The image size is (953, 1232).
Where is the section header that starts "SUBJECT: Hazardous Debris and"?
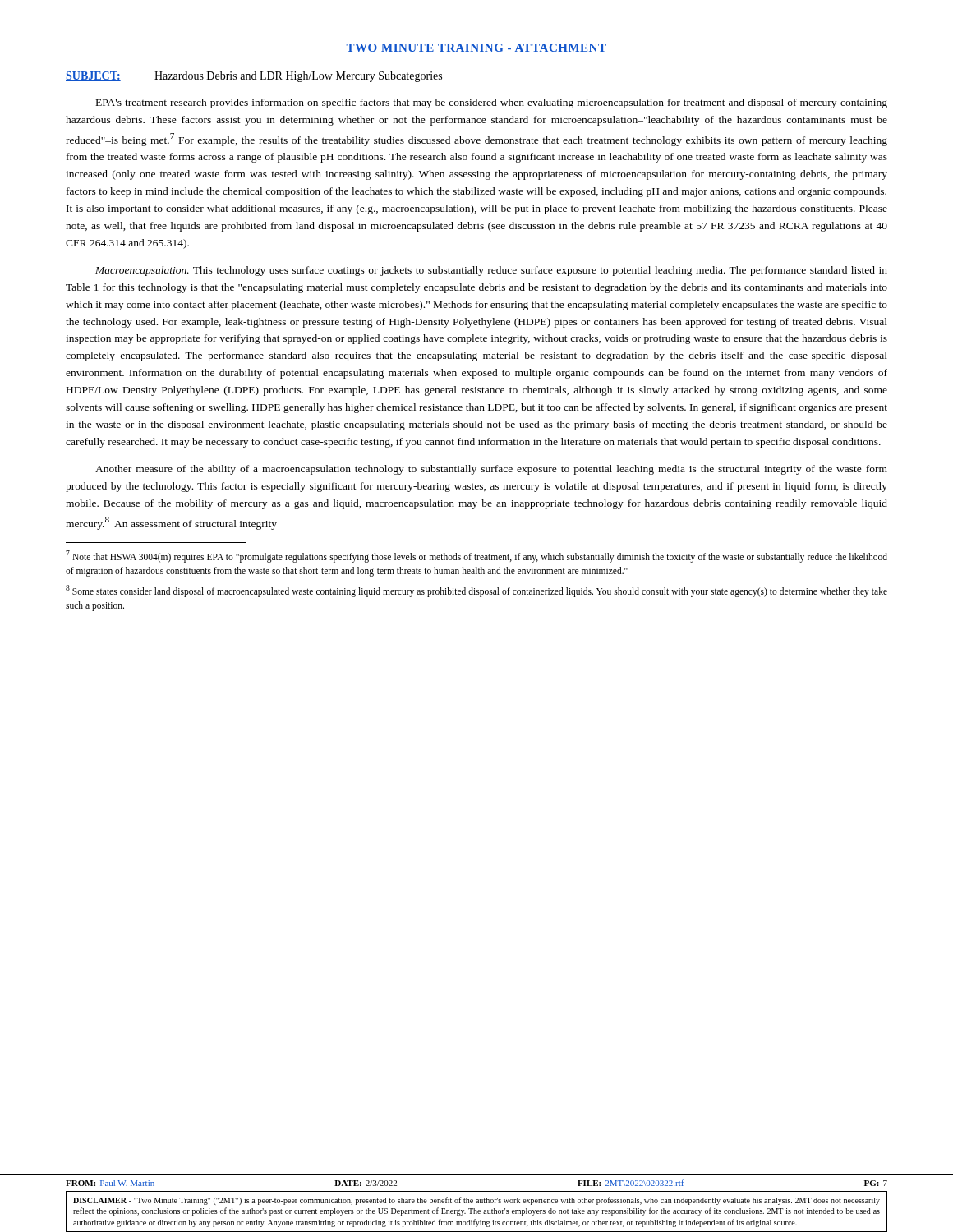coord(254,76)
